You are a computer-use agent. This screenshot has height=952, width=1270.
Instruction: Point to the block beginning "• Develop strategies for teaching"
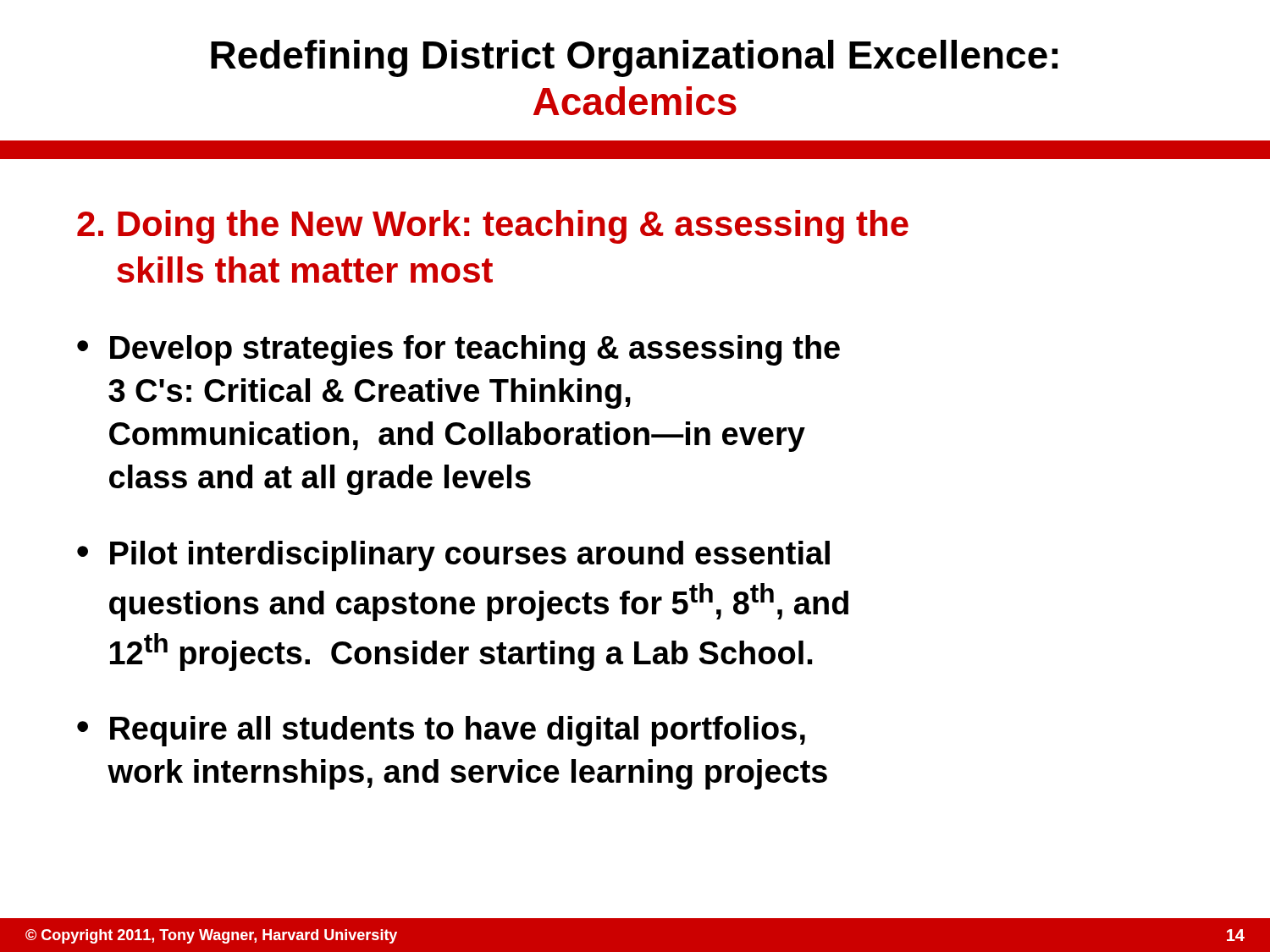(x=459, y=413)
